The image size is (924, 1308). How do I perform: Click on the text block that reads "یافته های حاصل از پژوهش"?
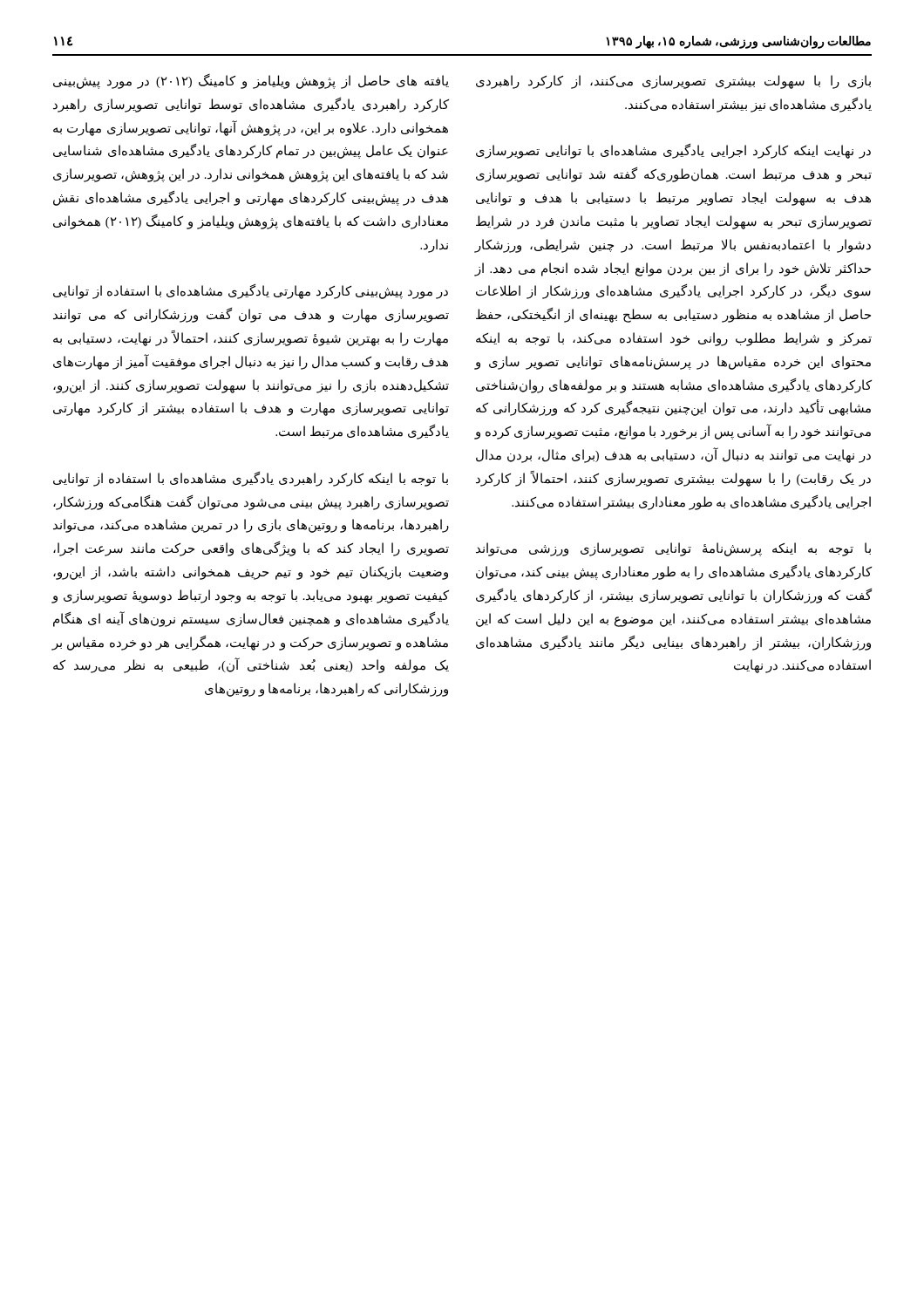[251, 163]
